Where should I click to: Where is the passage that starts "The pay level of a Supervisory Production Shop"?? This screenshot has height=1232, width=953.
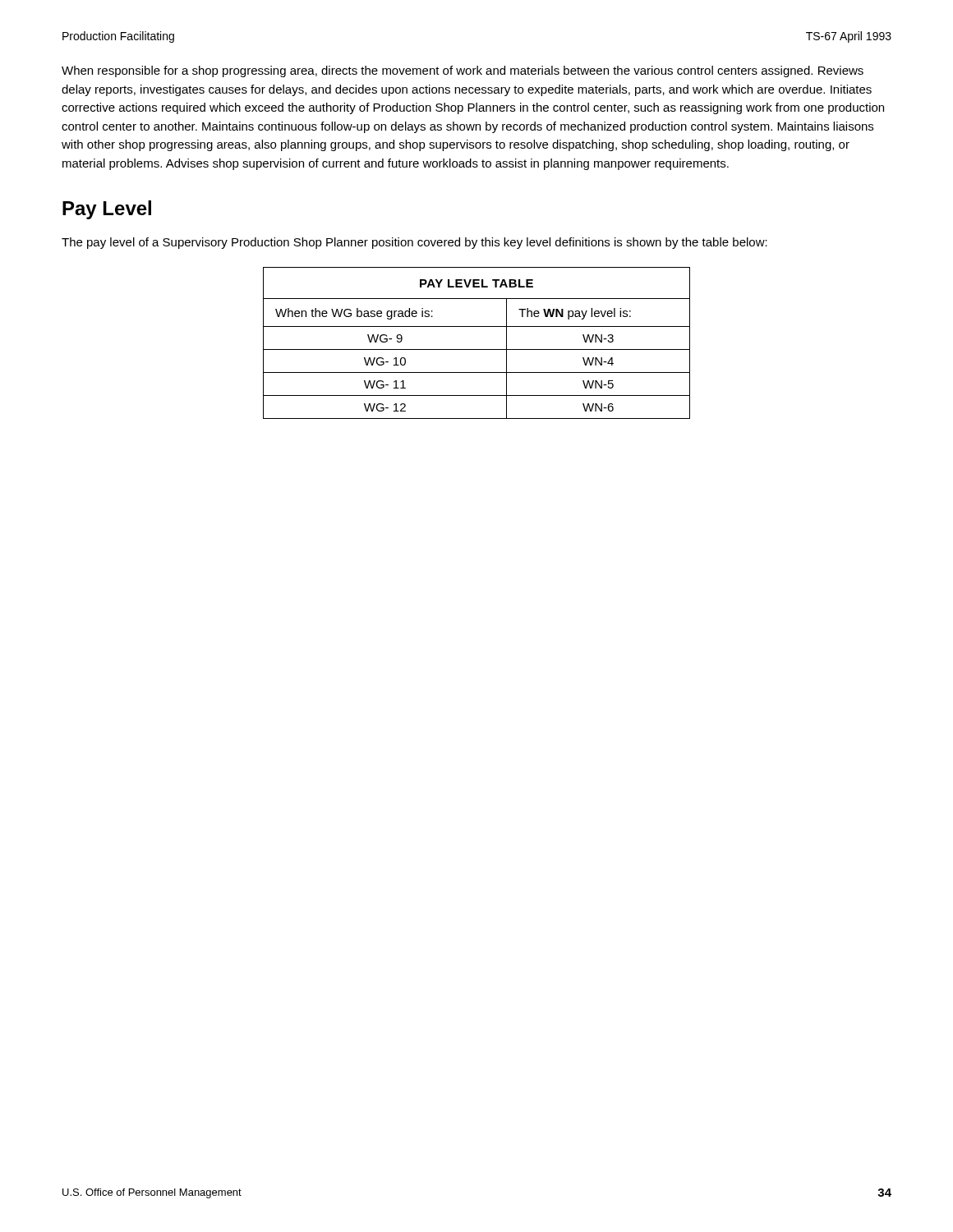(x=415, y=242)
